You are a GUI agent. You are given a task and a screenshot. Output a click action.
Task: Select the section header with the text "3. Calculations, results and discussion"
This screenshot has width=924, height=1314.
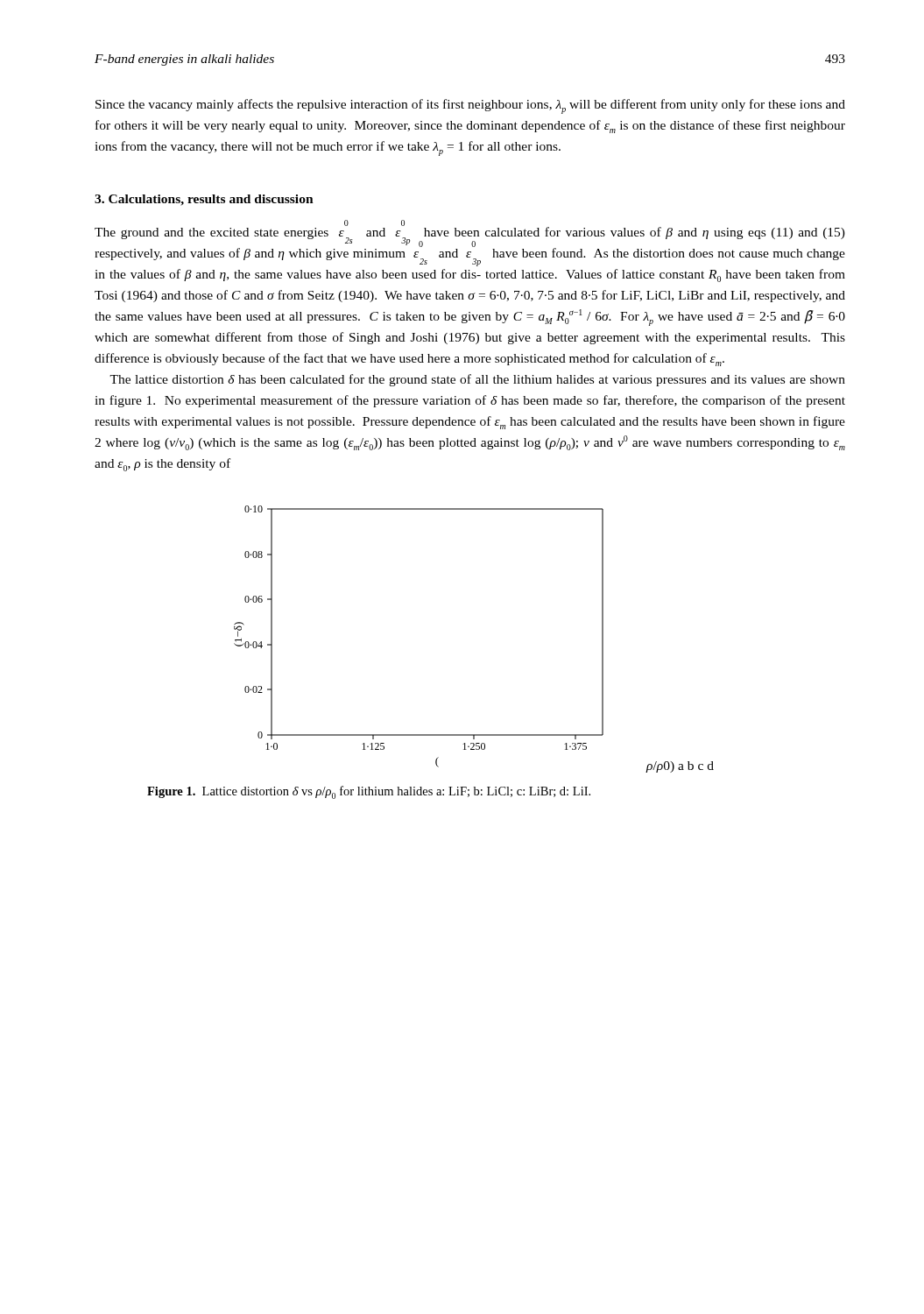click(204, 198)
